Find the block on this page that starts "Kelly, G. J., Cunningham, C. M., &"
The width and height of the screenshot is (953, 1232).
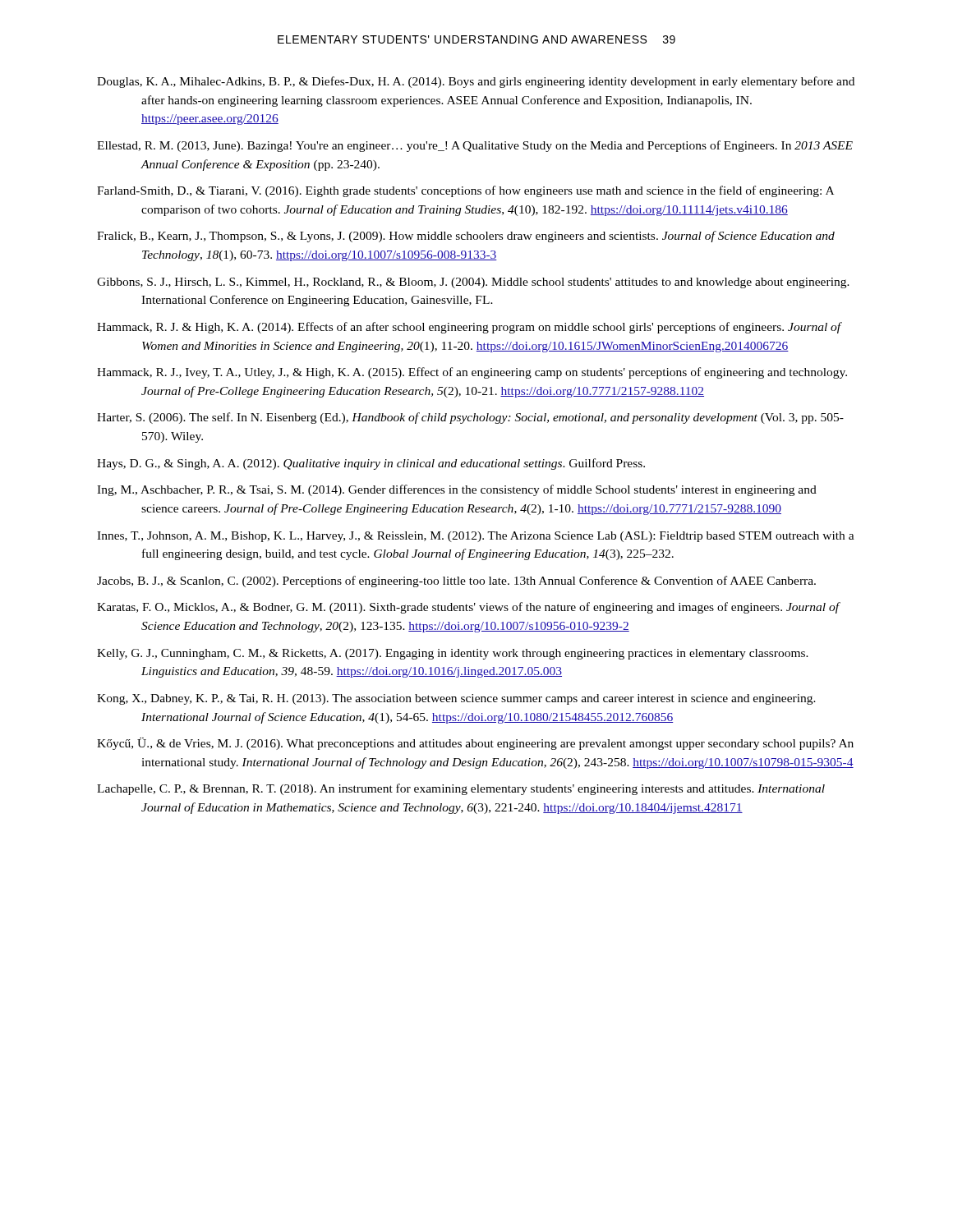pos(453,662)
